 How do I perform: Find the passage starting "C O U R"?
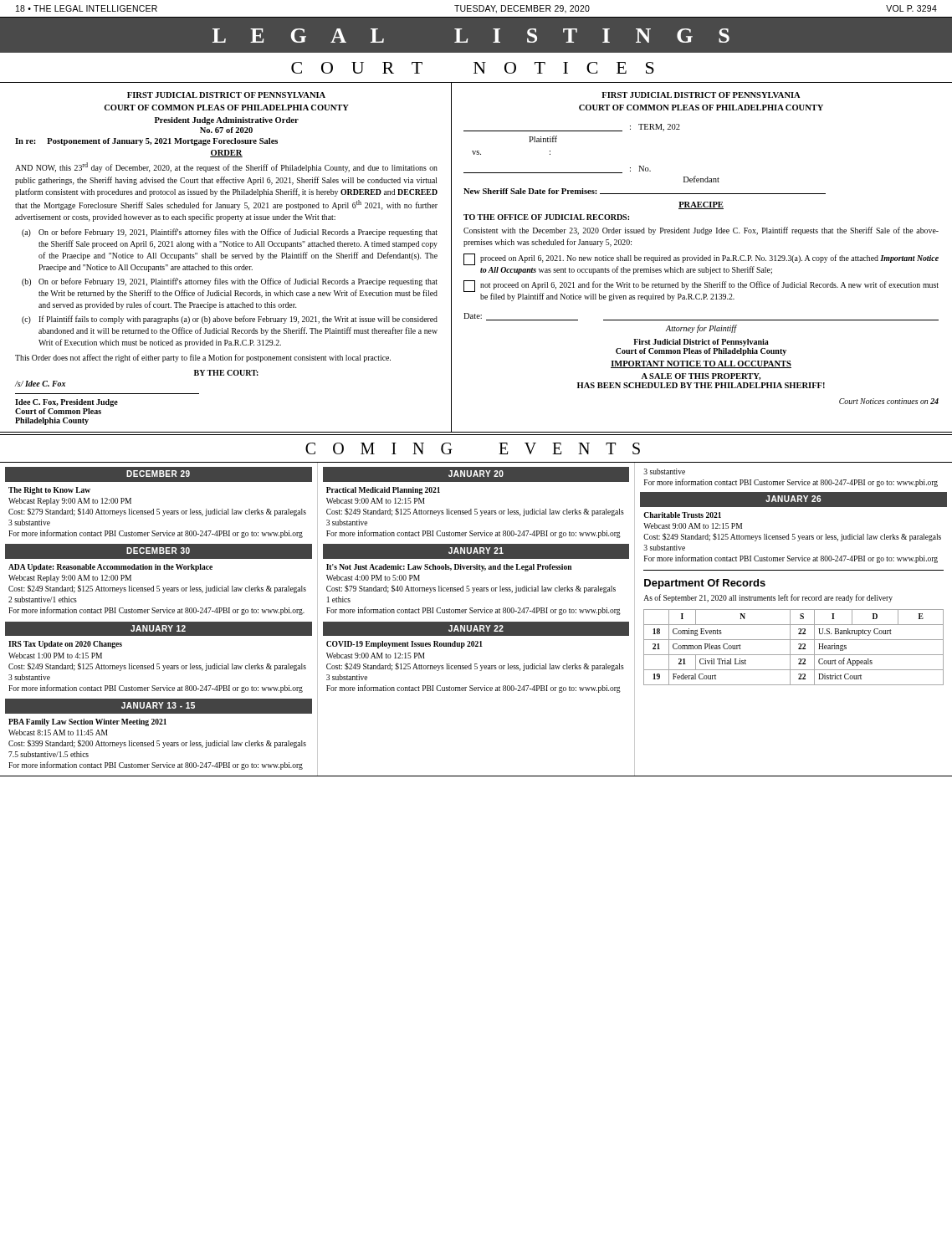[476, 67]
